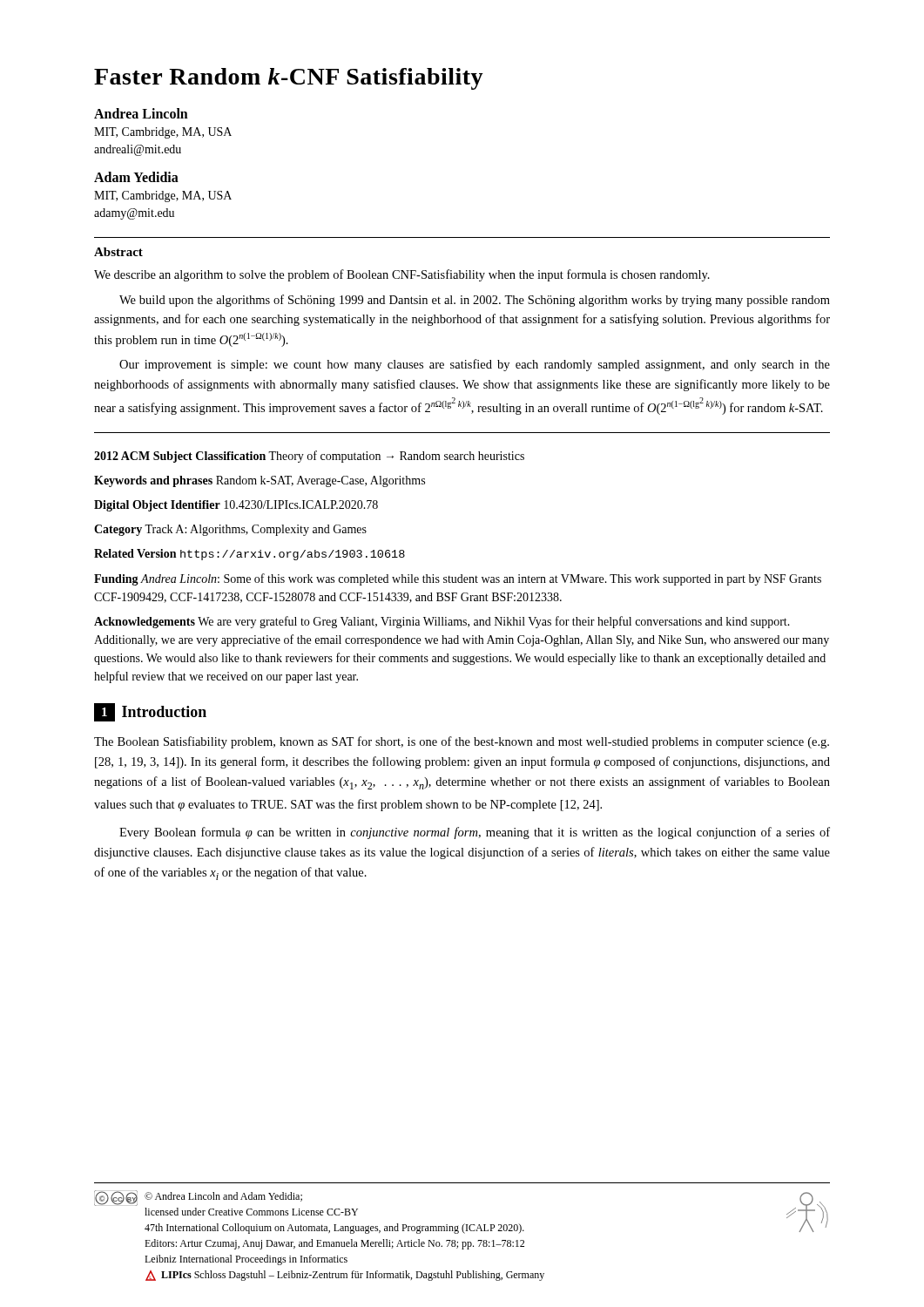Image resolution: width=924 pixels, height=1307 pixels.
Task: Locate the block of text that opens with "The Boolean Satisfiability problem,"
Action: tap(462, 809)
